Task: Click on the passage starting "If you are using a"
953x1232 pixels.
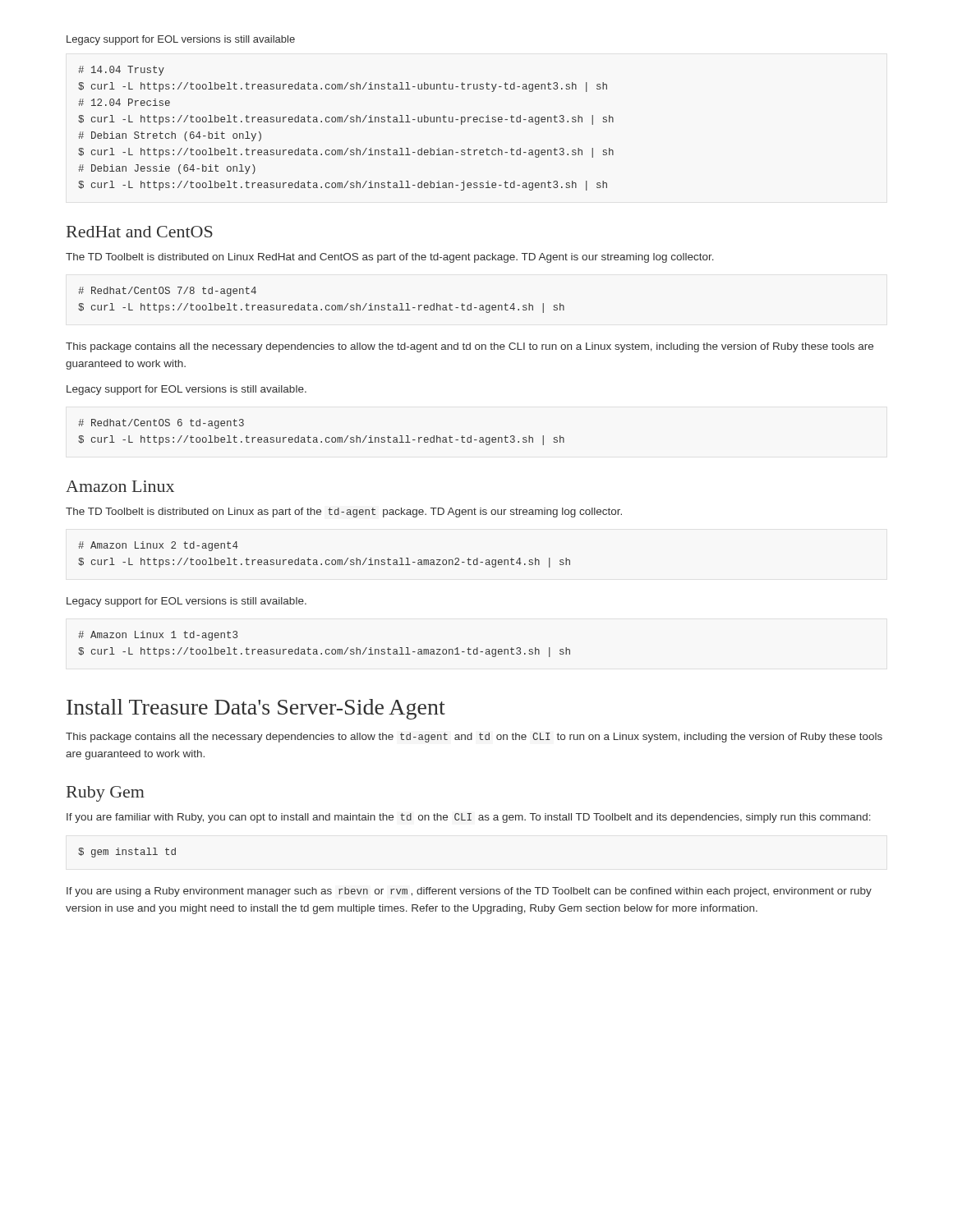Action: click(x=476, y=900)
